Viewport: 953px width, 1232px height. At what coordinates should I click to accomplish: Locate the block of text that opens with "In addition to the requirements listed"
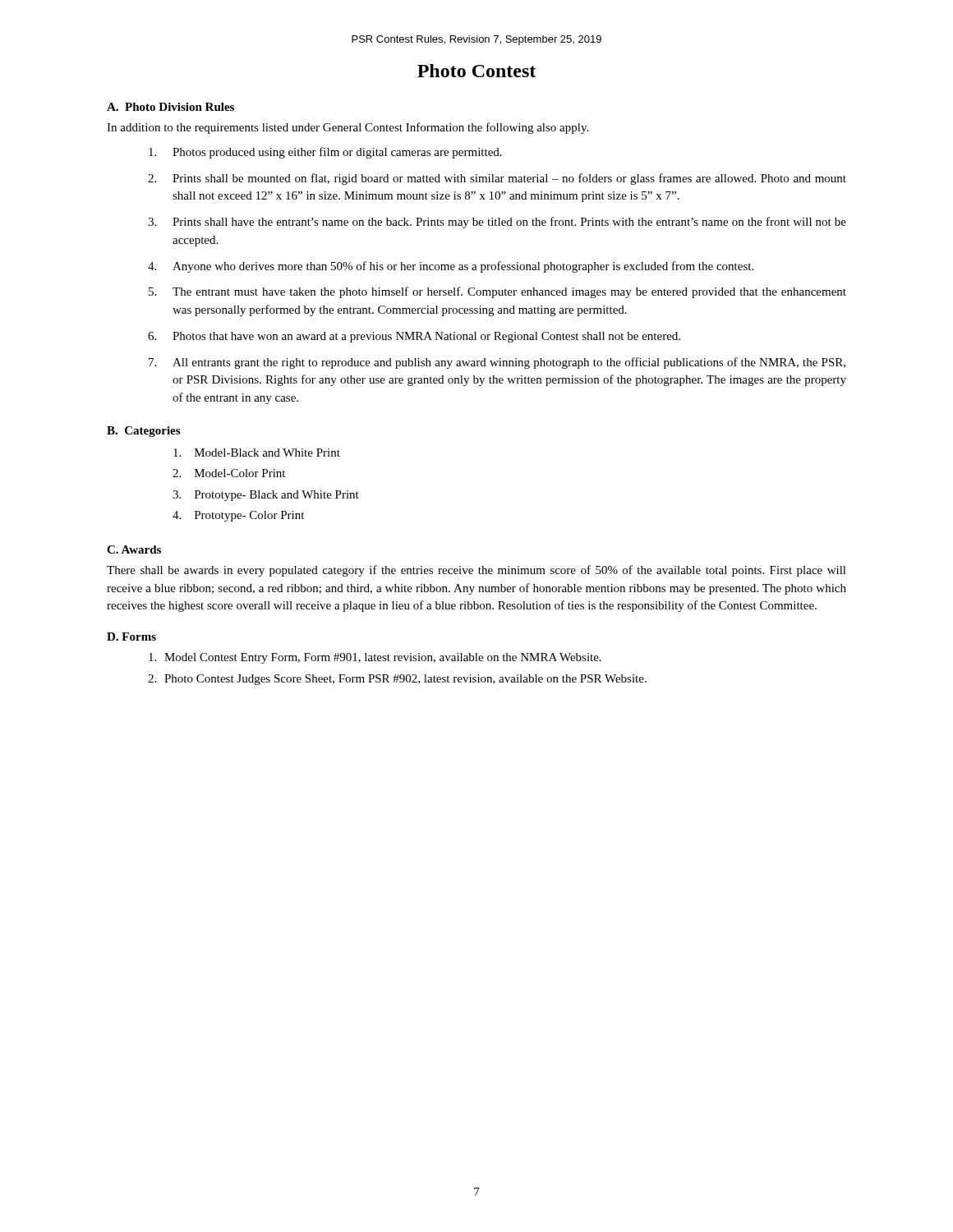[348, 127]
